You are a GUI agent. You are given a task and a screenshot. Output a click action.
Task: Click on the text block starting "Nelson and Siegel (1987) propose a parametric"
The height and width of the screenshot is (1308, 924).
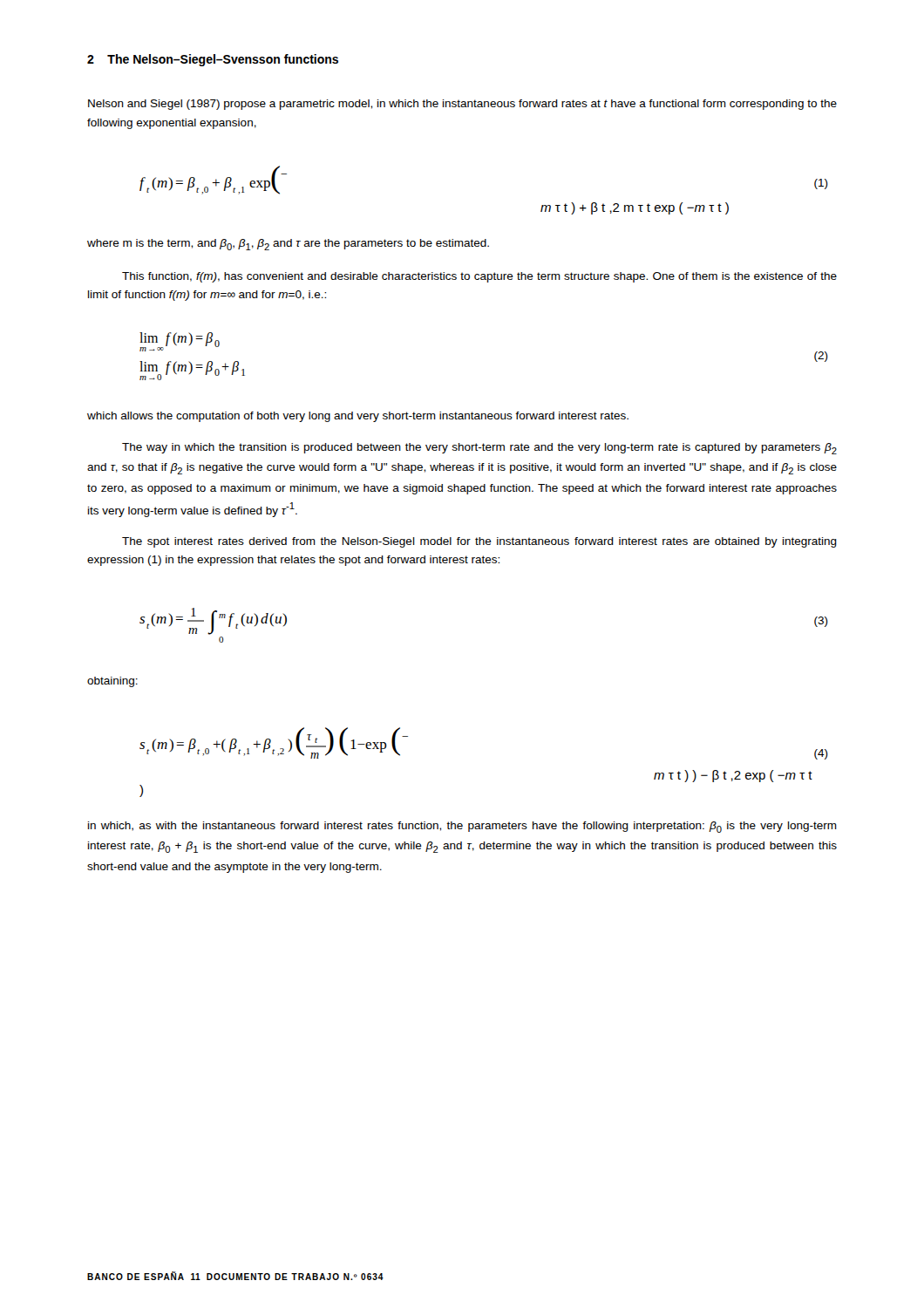click(462, 113)
